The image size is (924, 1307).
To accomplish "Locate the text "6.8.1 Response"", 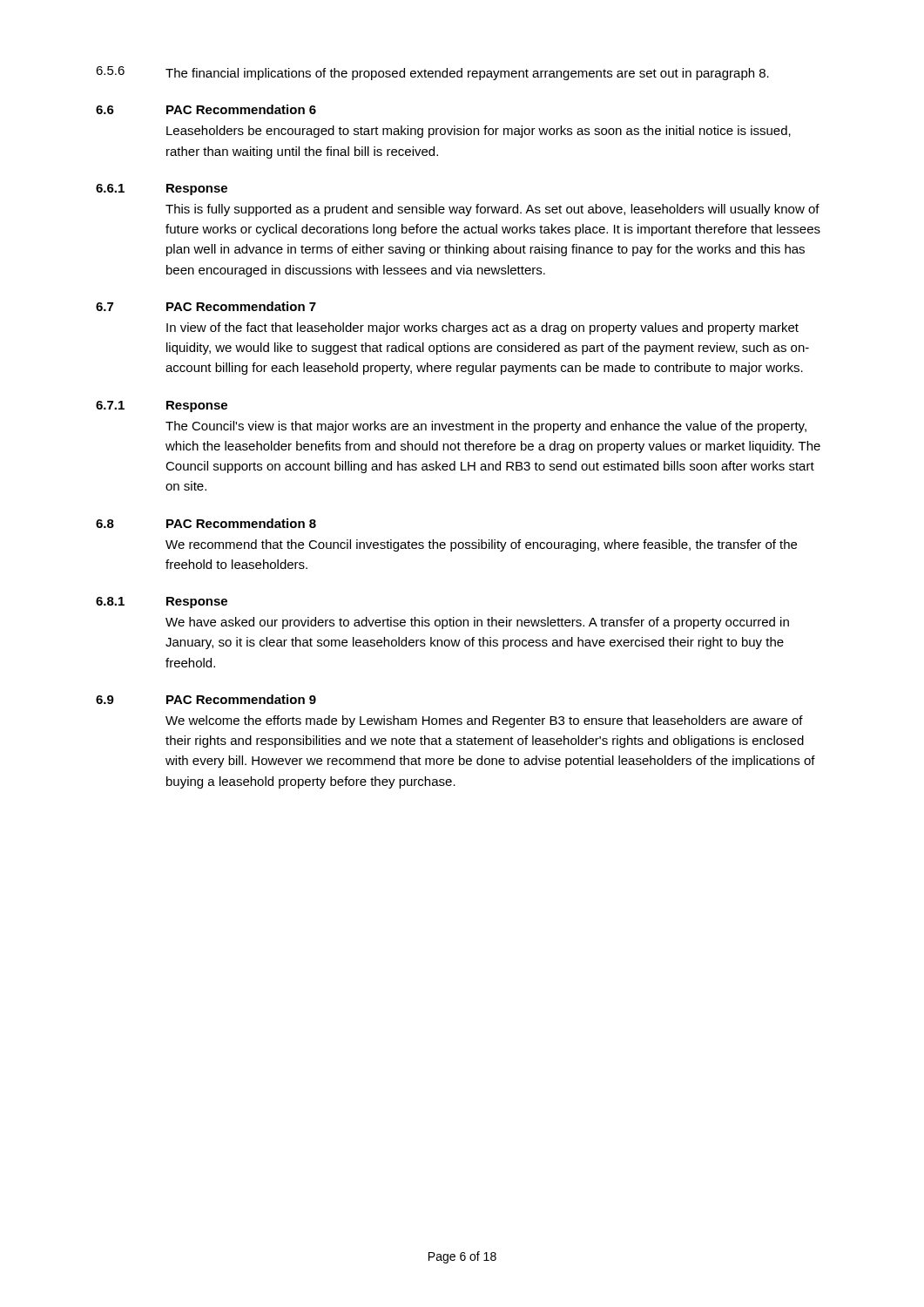I will 112,603.
